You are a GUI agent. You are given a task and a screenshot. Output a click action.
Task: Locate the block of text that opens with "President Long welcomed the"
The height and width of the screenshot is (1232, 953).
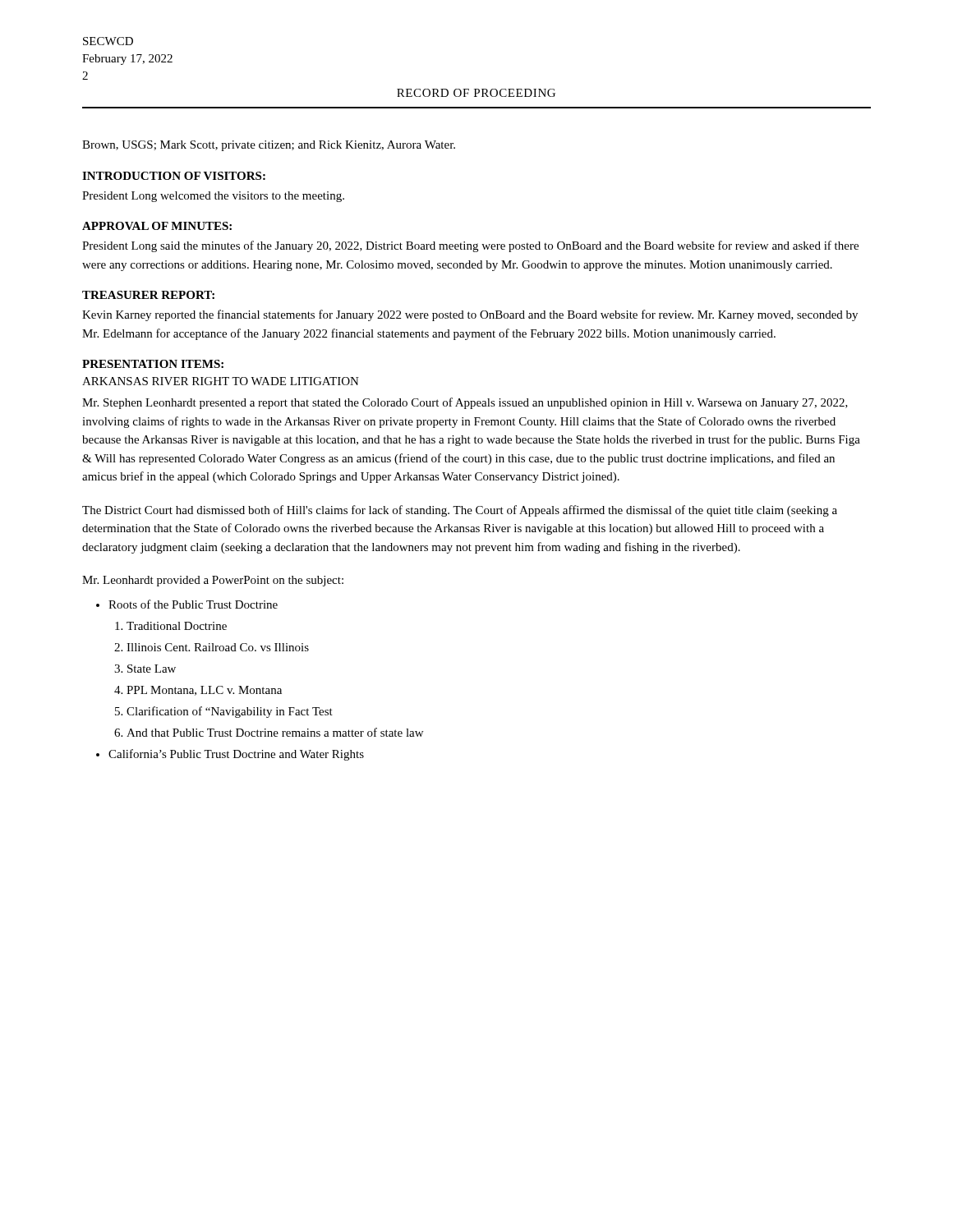214,195
